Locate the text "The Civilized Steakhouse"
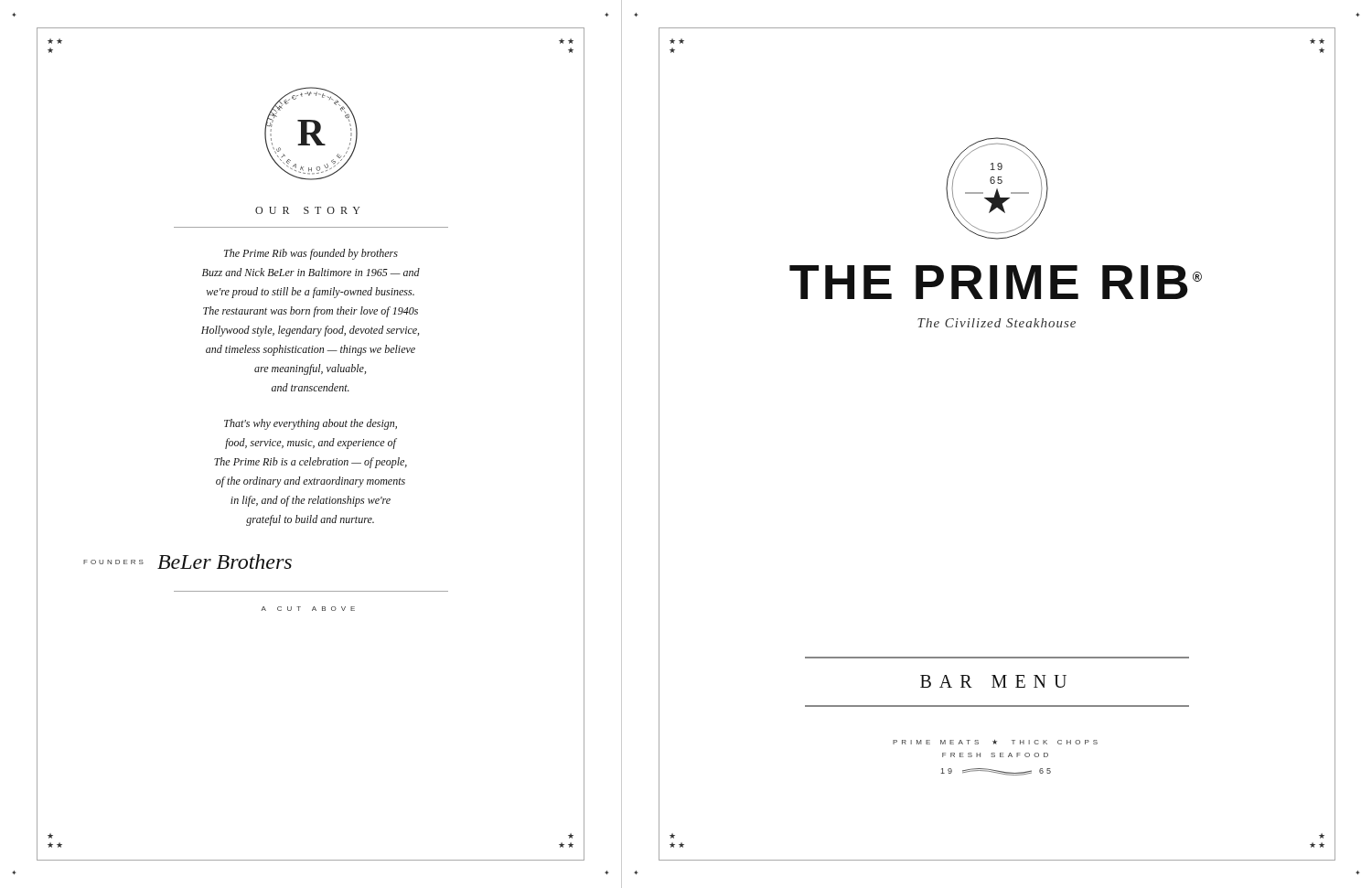 (x=997, y=323)
